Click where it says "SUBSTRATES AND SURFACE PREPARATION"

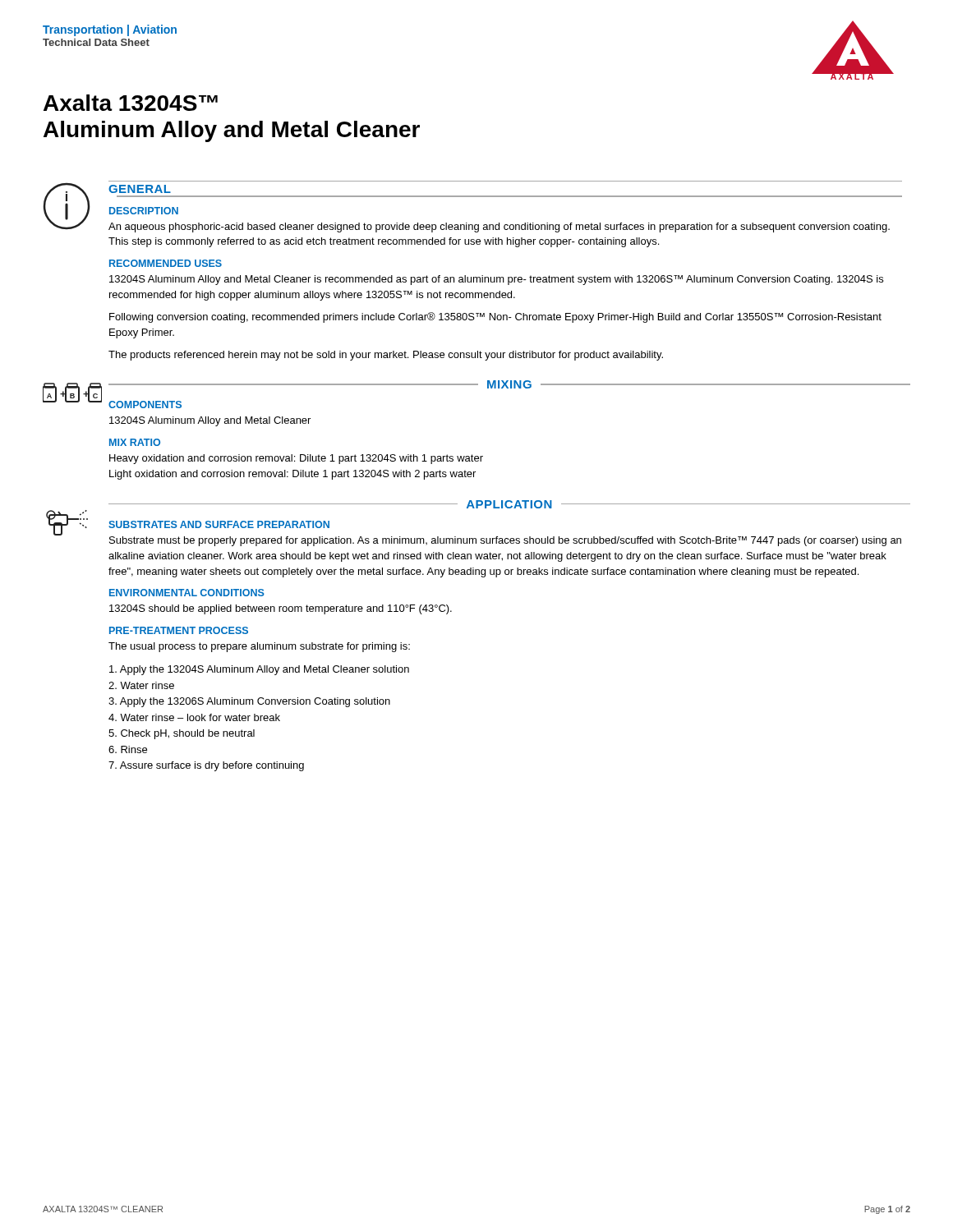pos(219,525)
